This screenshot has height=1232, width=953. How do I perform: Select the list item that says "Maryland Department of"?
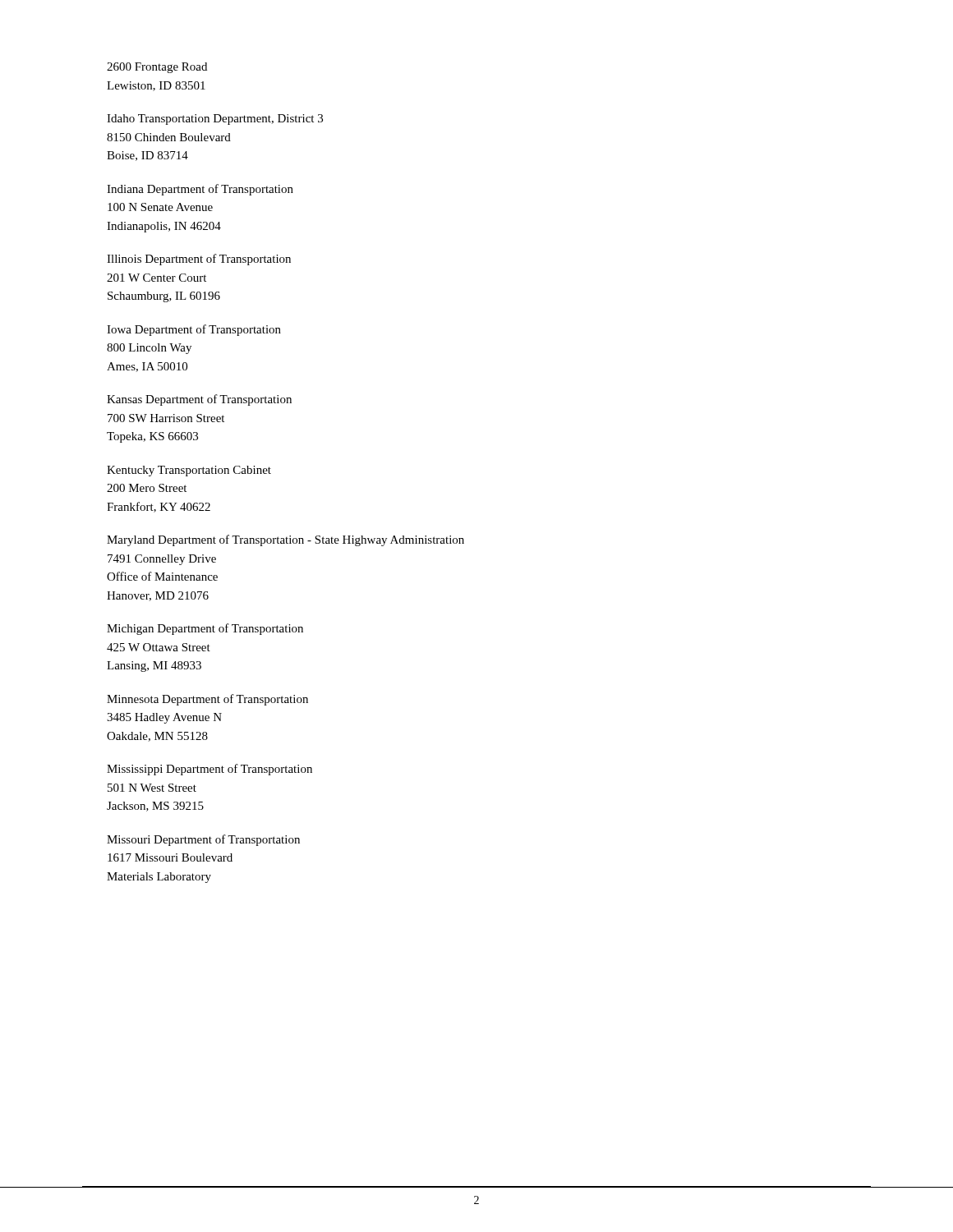point(285,540)
